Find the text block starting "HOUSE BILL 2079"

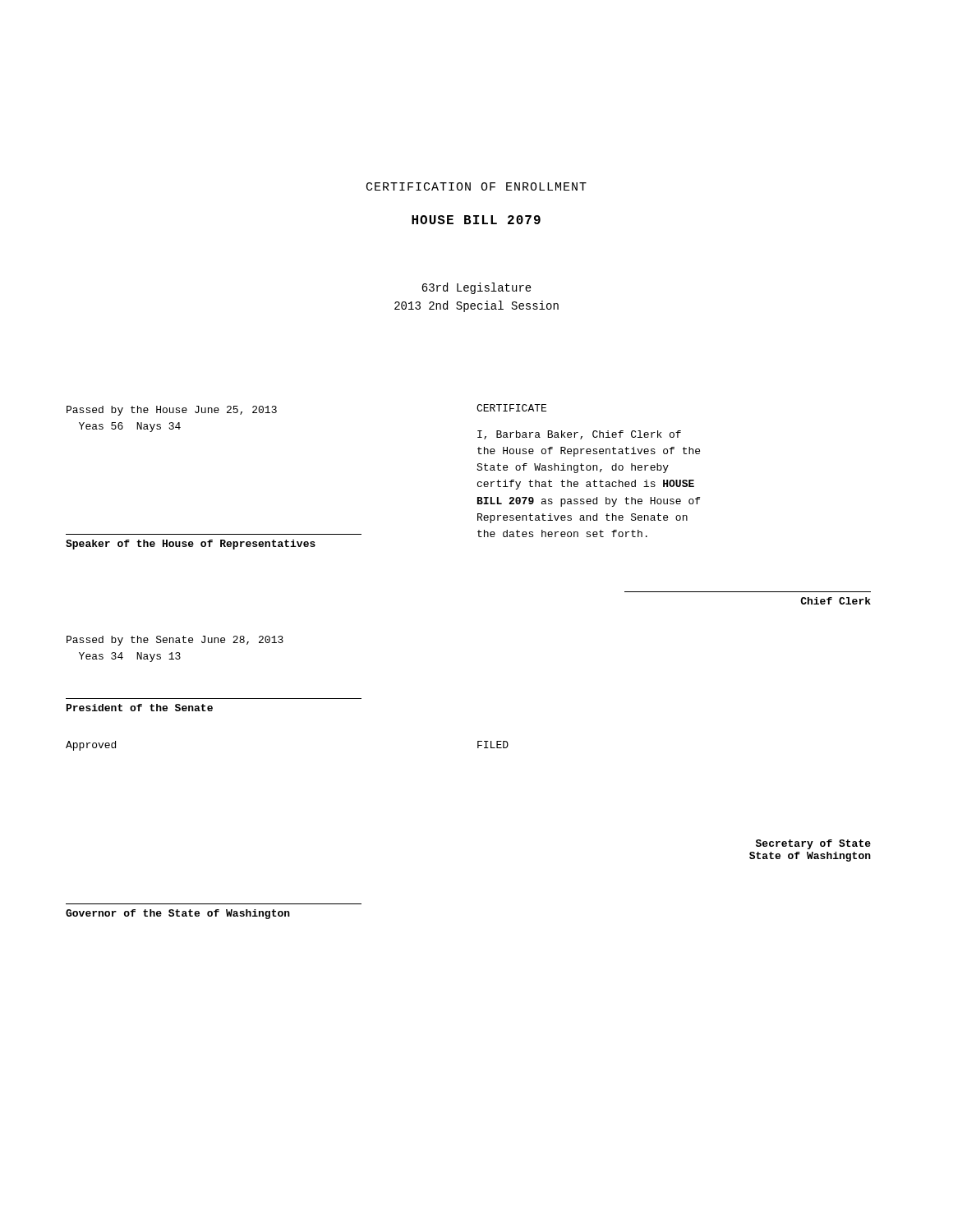(476, 221)
